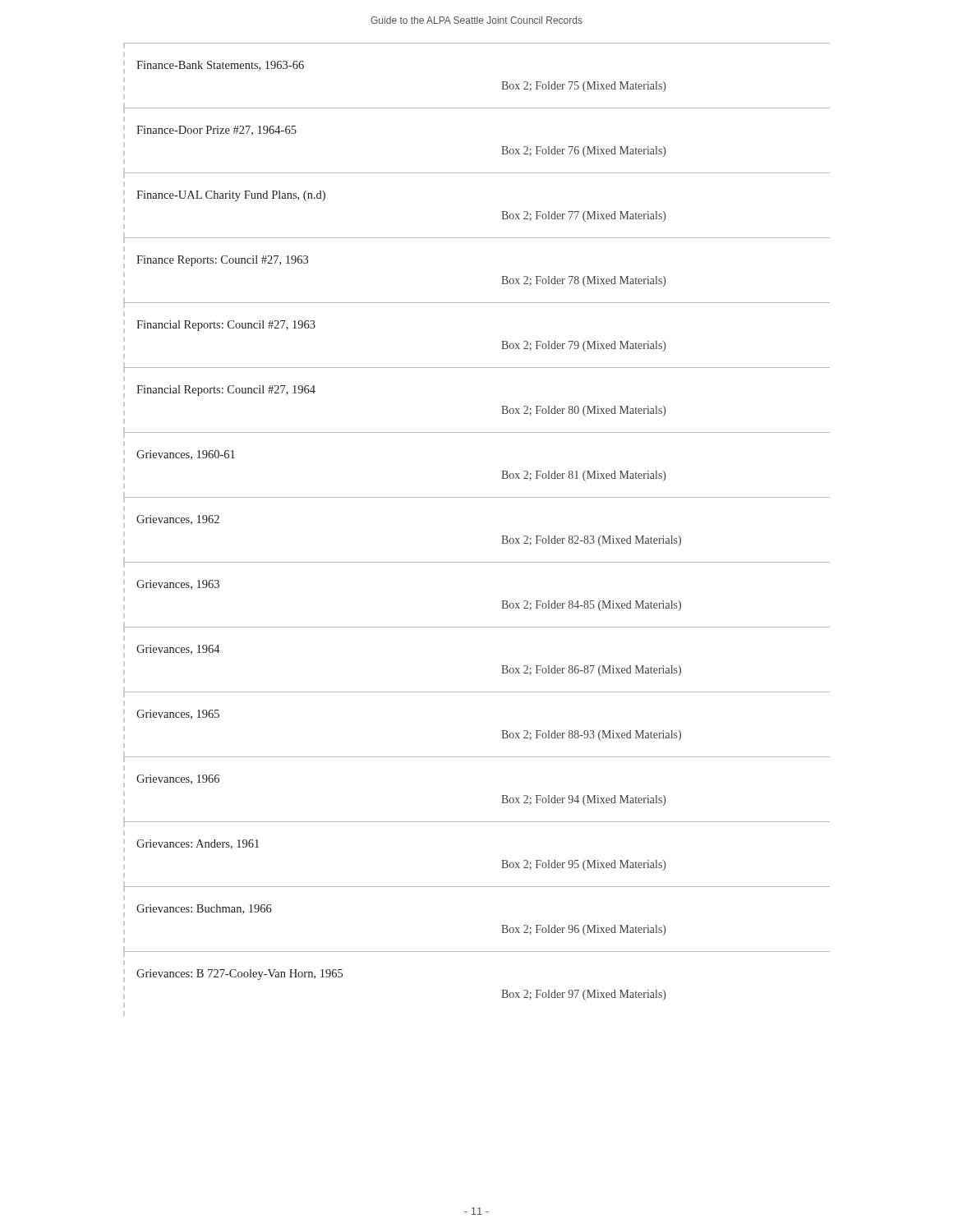The width and height of the screenshot is (953, 1232).
Task: Where is the passage that starts "Finance Reports: Council #27, 1963 Box 2;"?
Action: [x=476, y=240]
